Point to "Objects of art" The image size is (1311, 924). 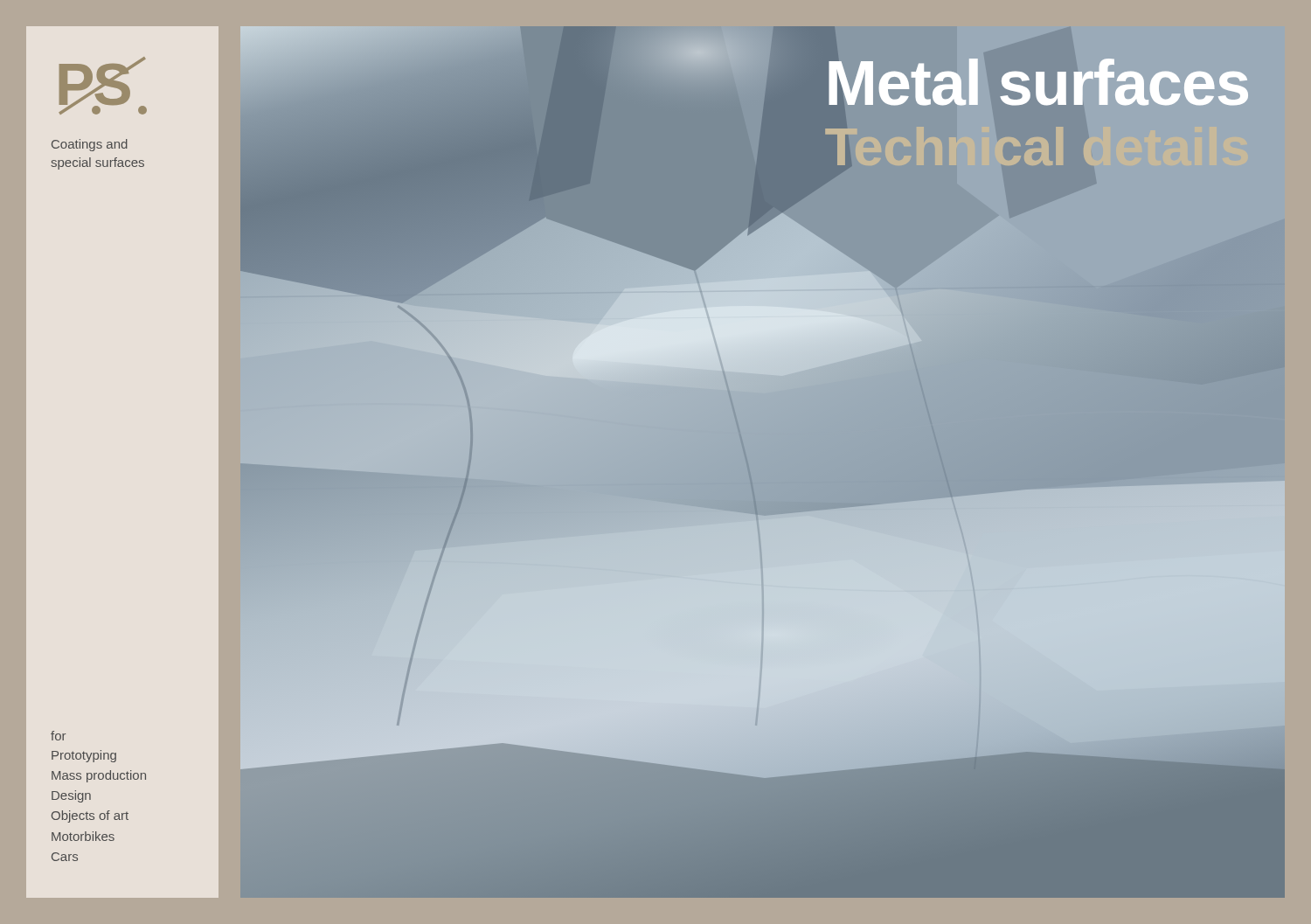(90, 815)
